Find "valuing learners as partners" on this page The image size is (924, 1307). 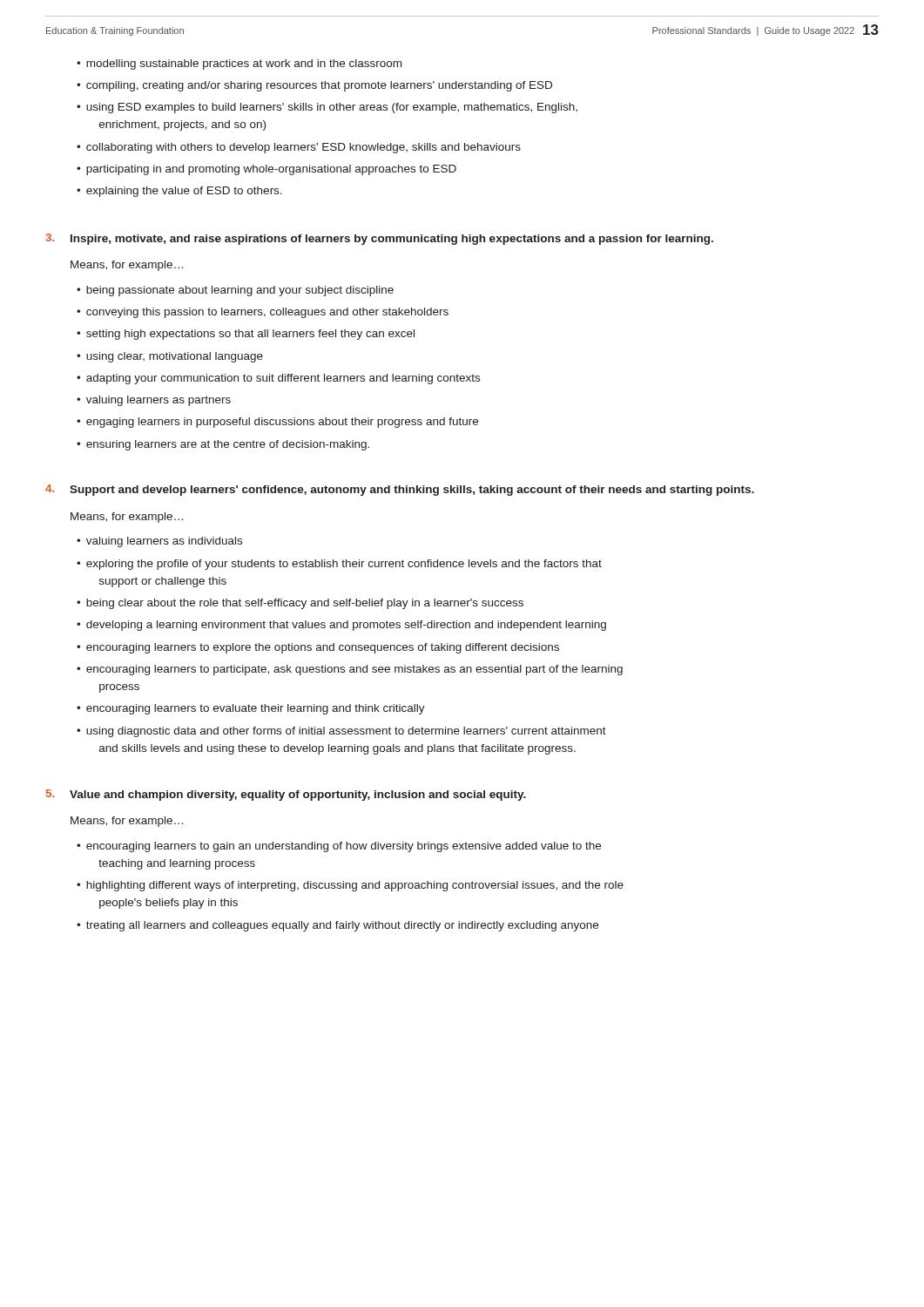tap(159, 400)
